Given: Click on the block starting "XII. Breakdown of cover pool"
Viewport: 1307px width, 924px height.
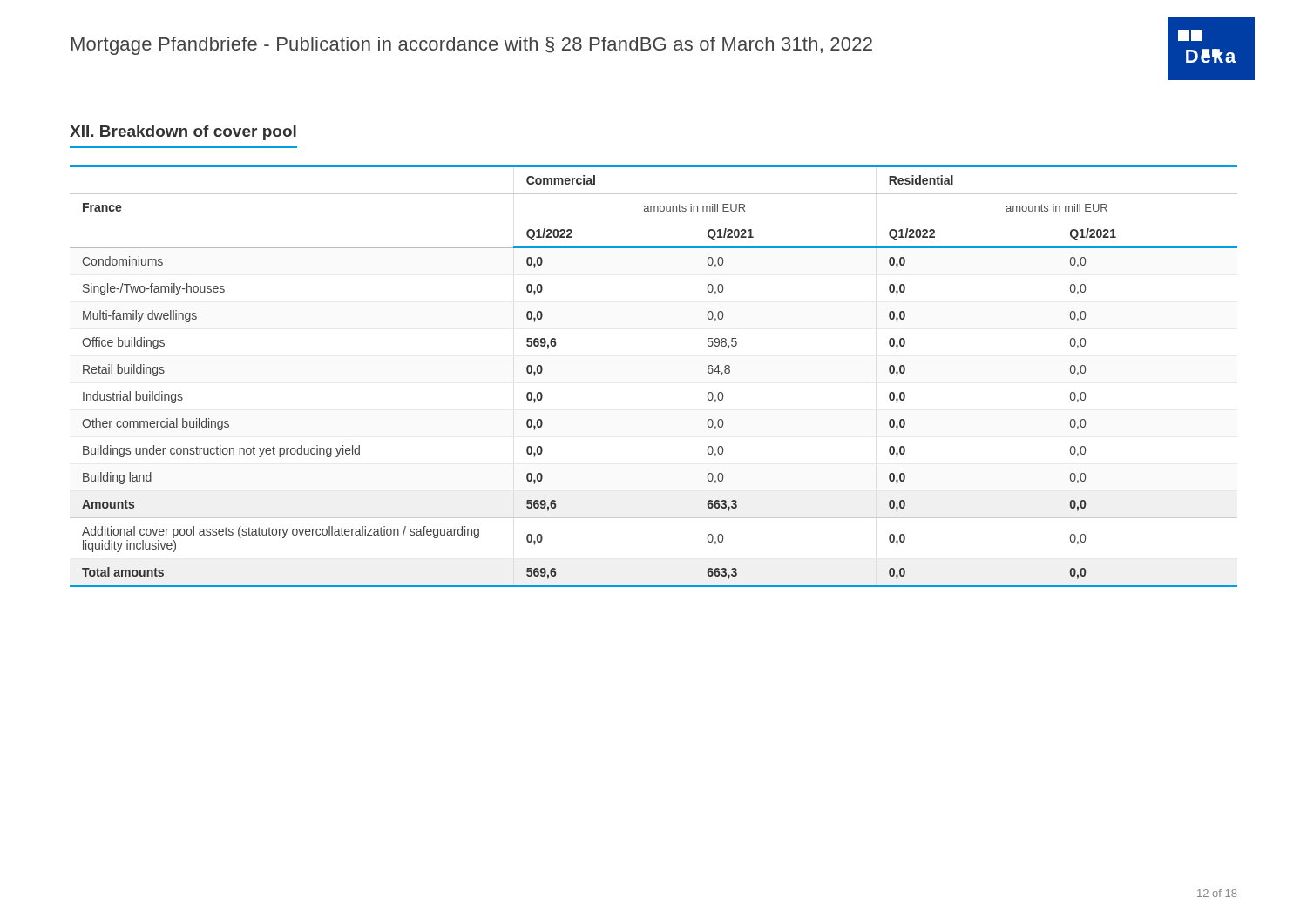Looking at the screenshot, I should pyautogui.click(x=183, y=135).
